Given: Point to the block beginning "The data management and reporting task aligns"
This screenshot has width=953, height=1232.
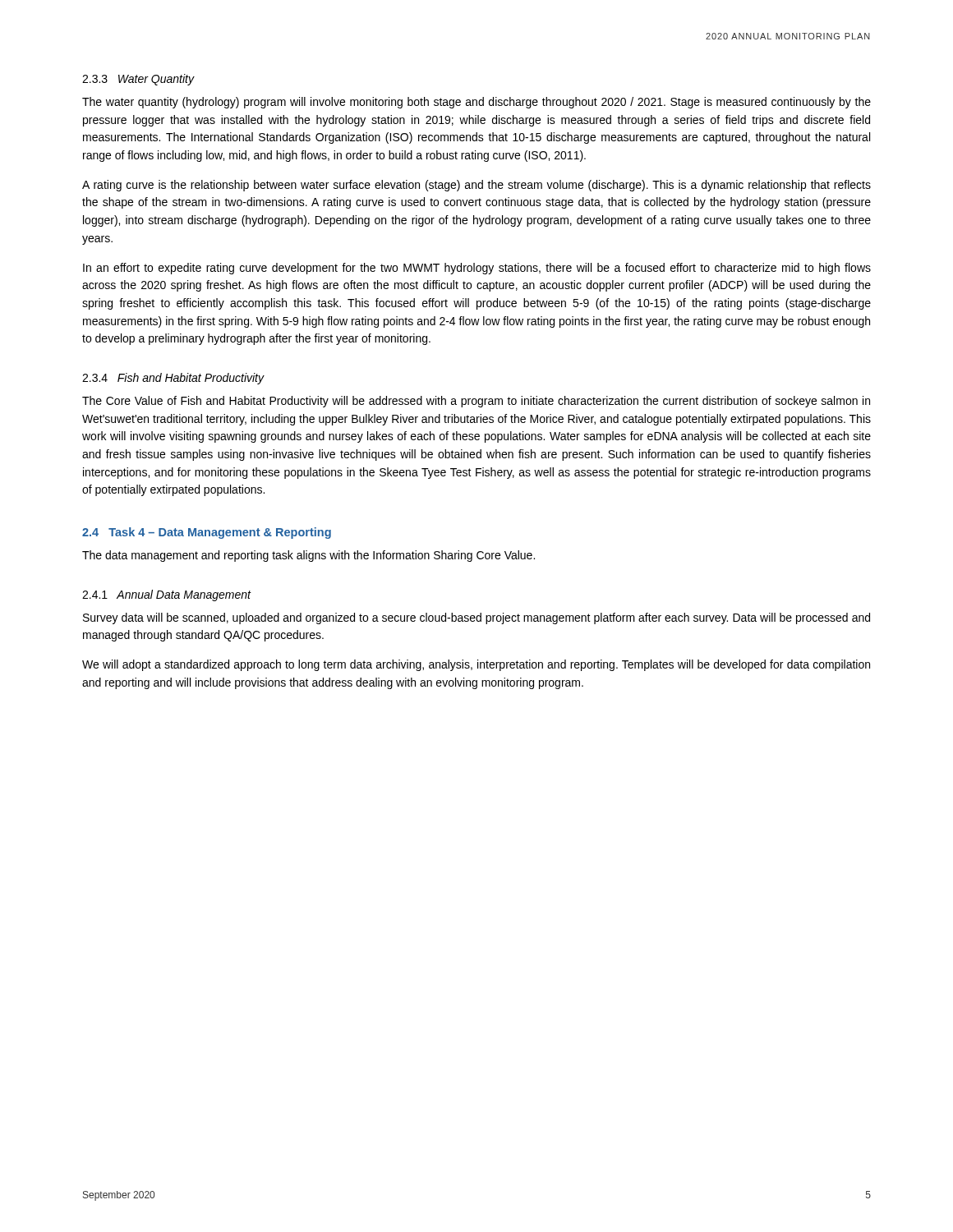Looking at the screenshot, I should coord(309,555).
